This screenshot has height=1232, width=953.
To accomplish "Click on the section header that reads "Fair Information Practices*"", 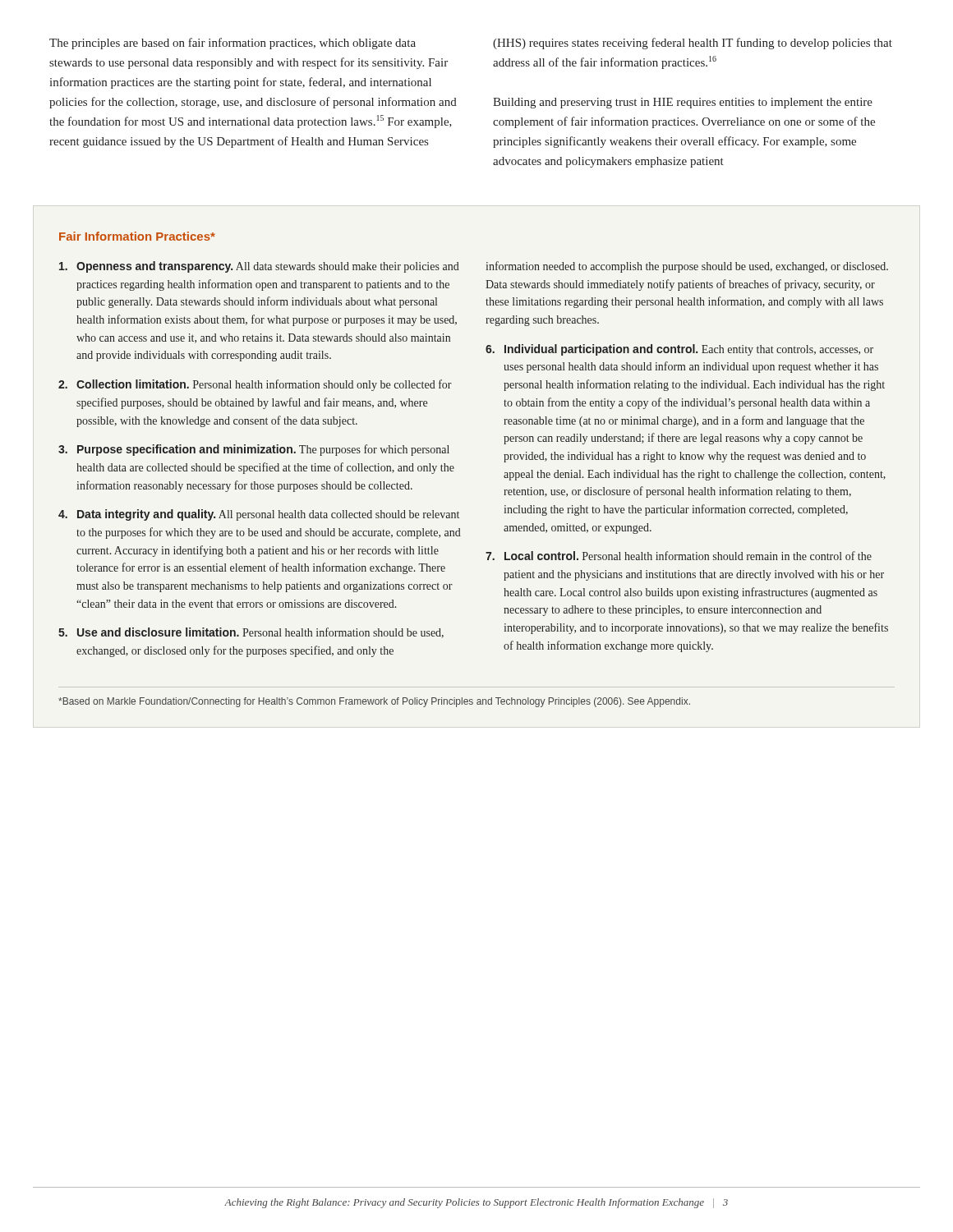I will pyautogui.click(x=137, y=236).
